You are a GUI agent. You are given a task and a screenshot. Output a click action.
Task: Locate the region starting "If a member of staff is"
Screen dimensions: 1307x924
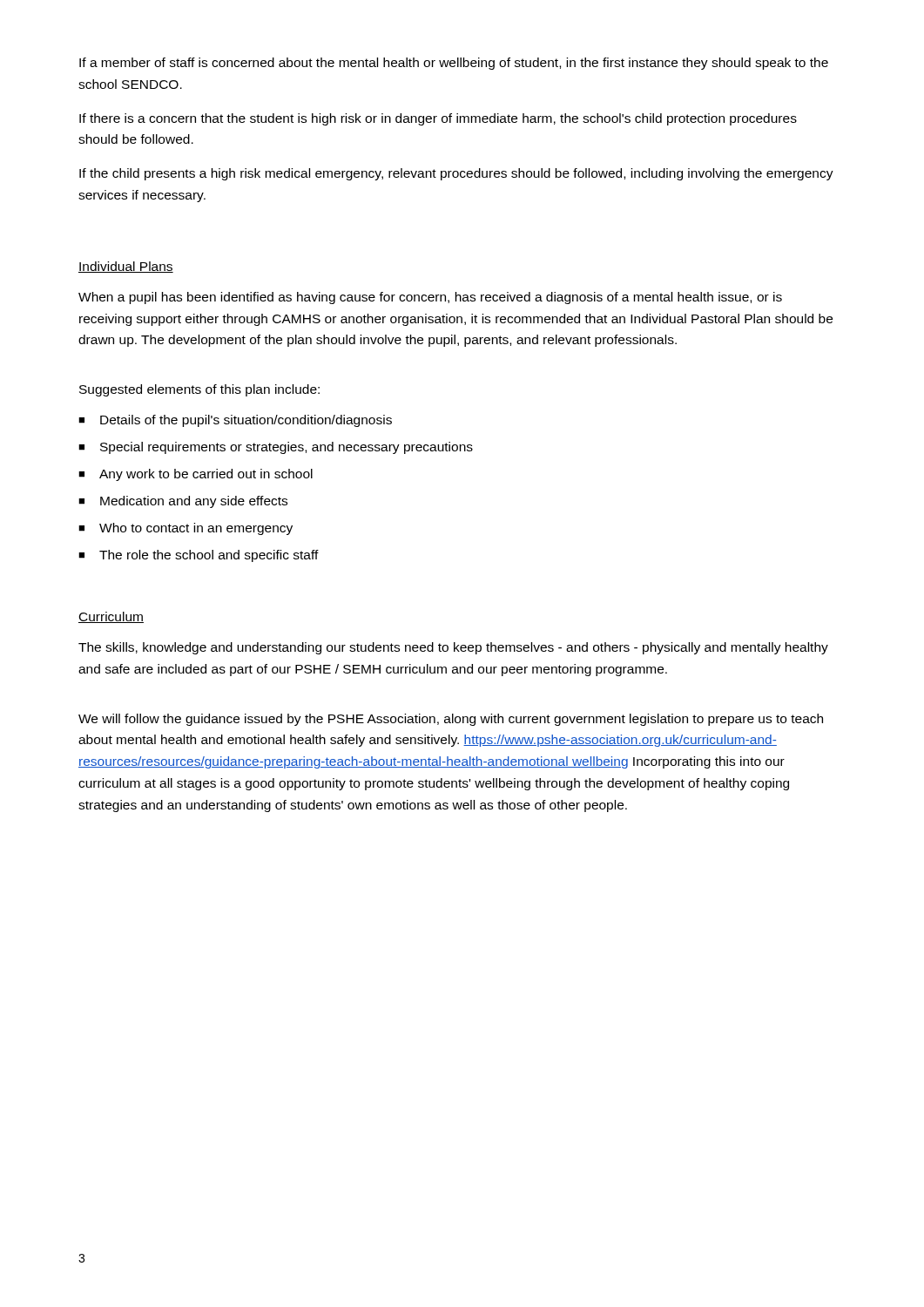tap(453, 73)
